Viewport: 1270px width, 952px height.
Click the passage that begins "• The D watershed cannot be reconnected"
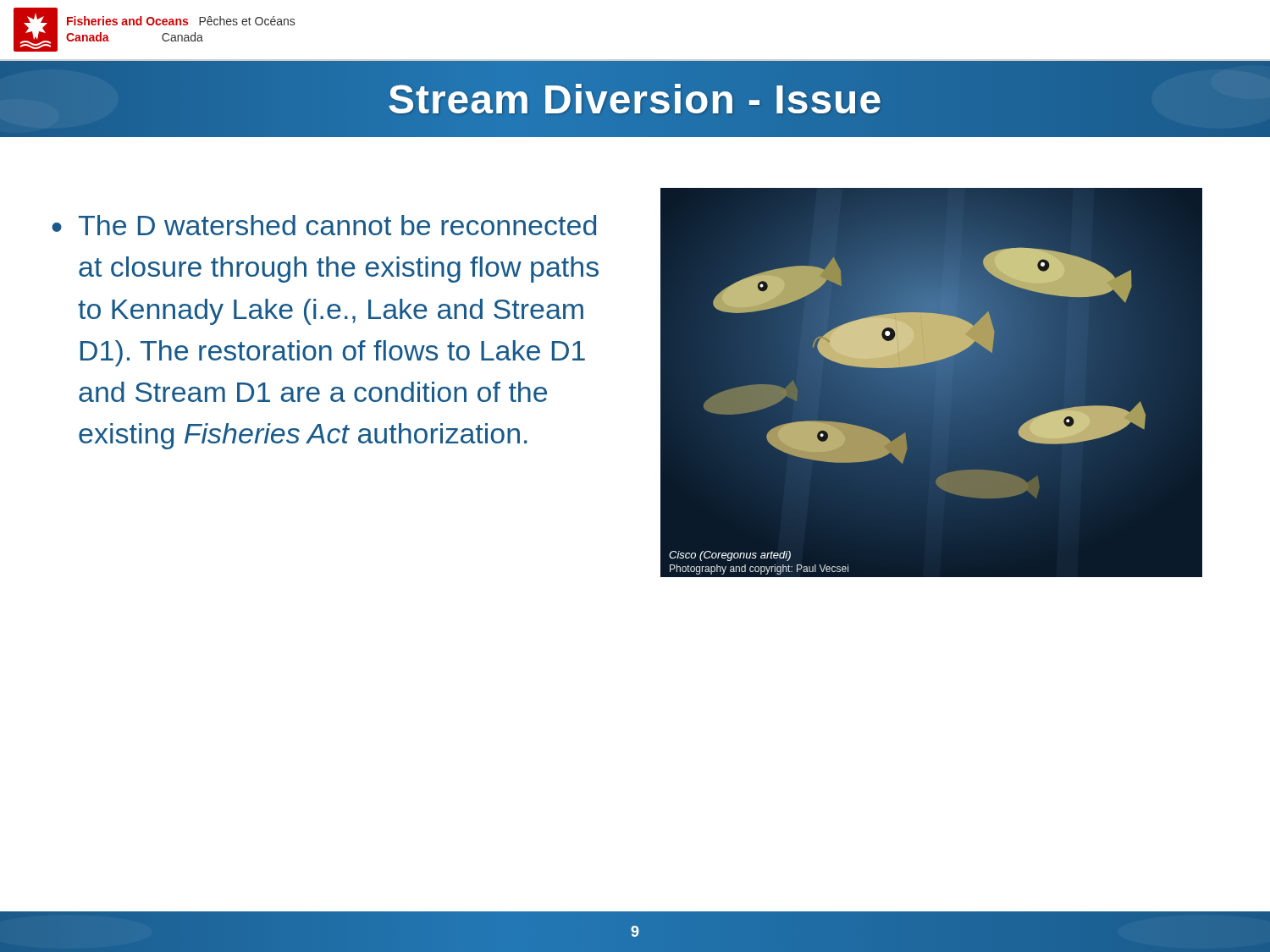[x=339, y=330]
